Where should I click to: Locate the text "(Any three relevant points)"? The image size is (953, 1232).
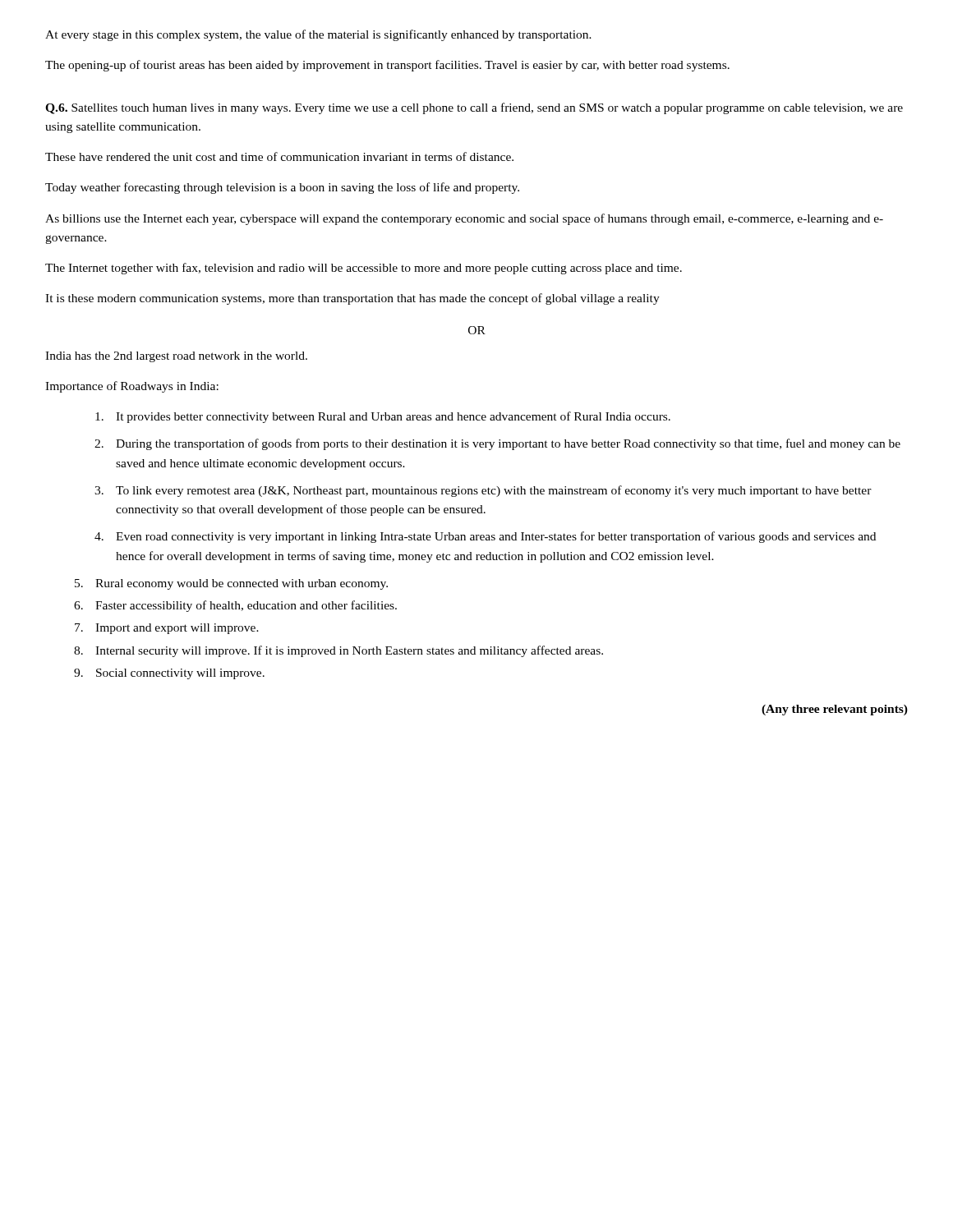click(835, 708)
